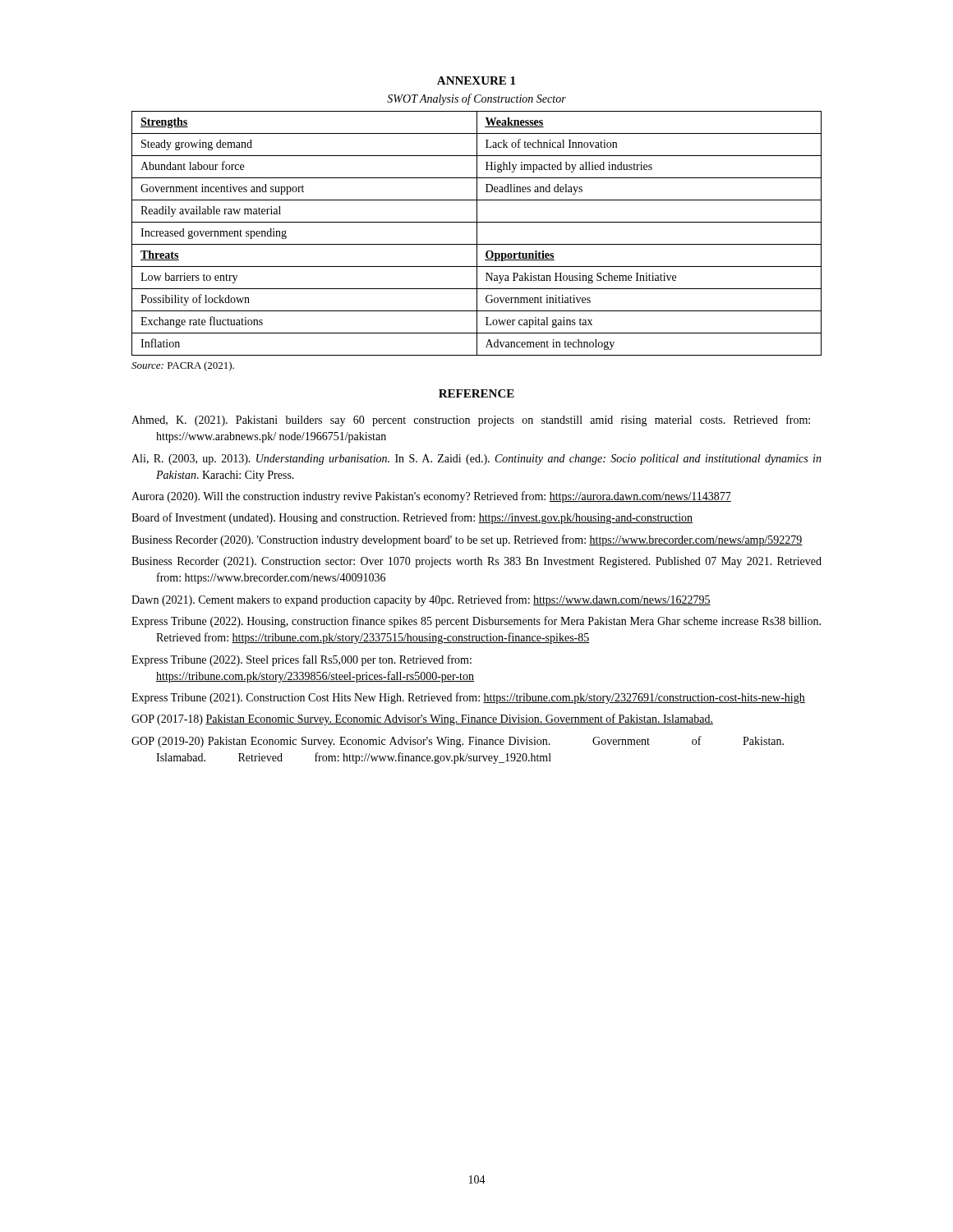Where does it say "SWOT Analysis of Construction Sector"?
This screenshot has width=953, height=1232.
476,99
